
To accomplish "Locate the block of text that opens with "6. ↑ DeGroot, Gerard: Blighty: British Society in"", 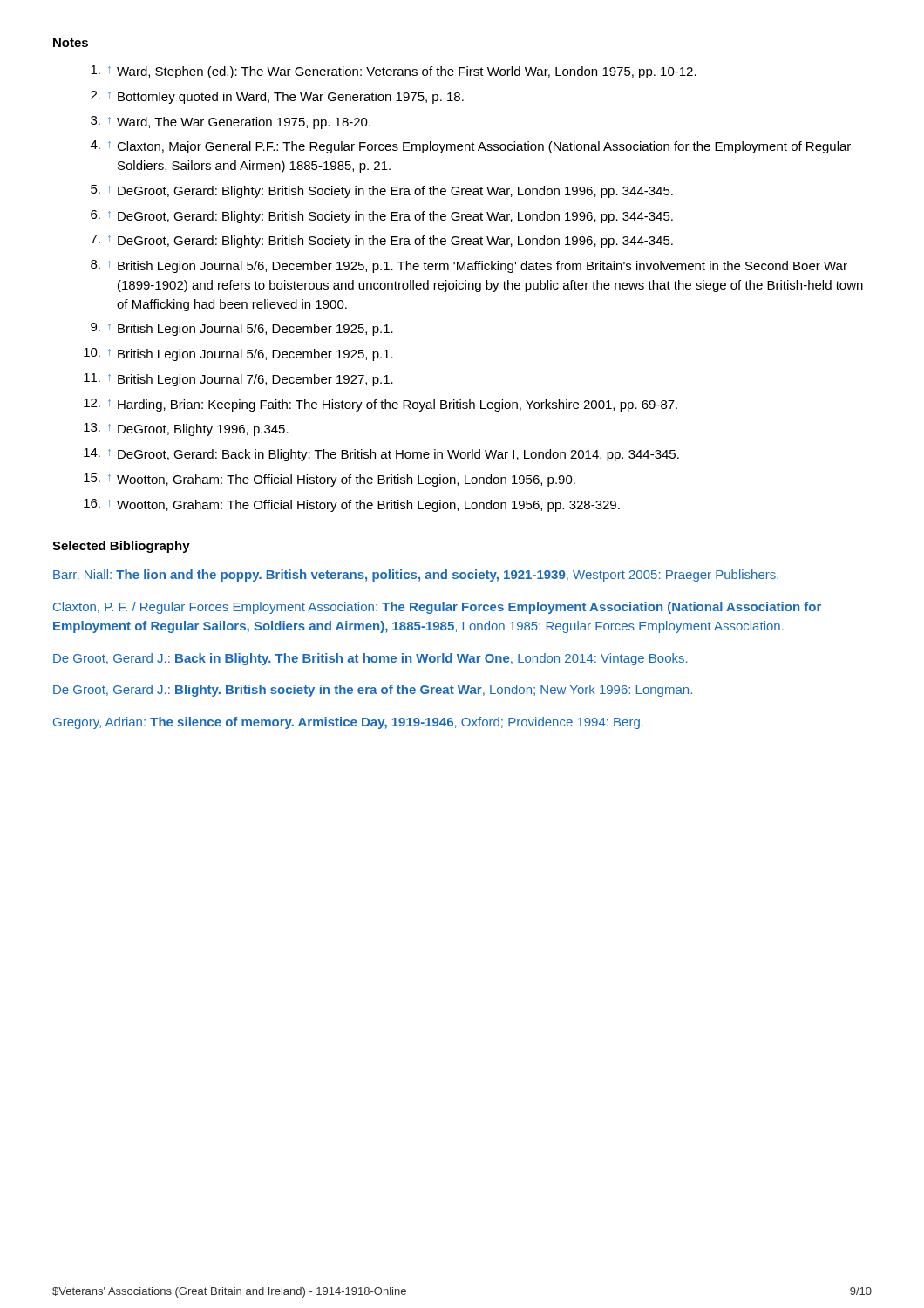I will click(x=372, y=216).
